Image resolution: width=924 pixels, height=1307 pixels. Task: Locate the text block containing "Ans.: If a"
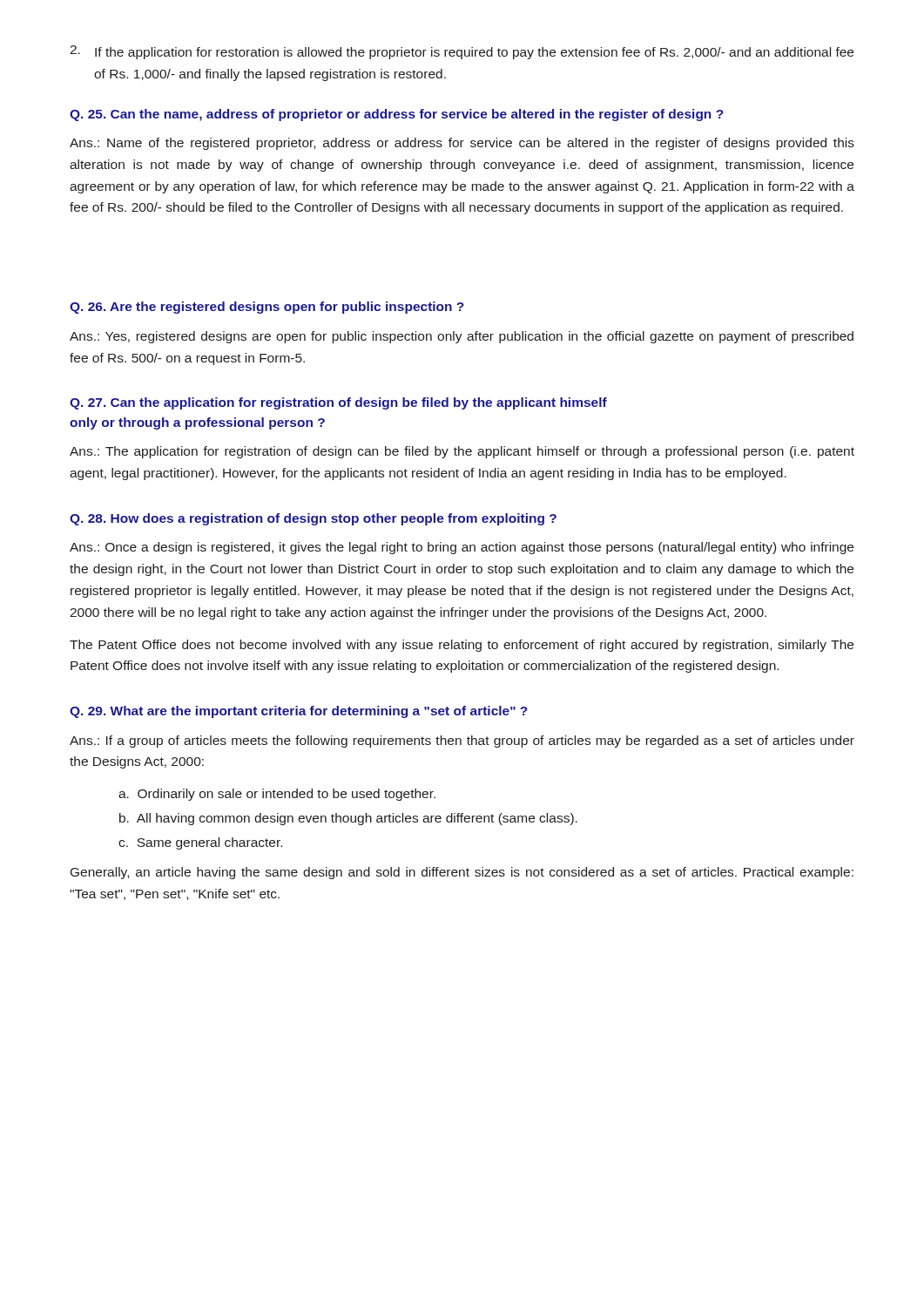coord(462,751)
